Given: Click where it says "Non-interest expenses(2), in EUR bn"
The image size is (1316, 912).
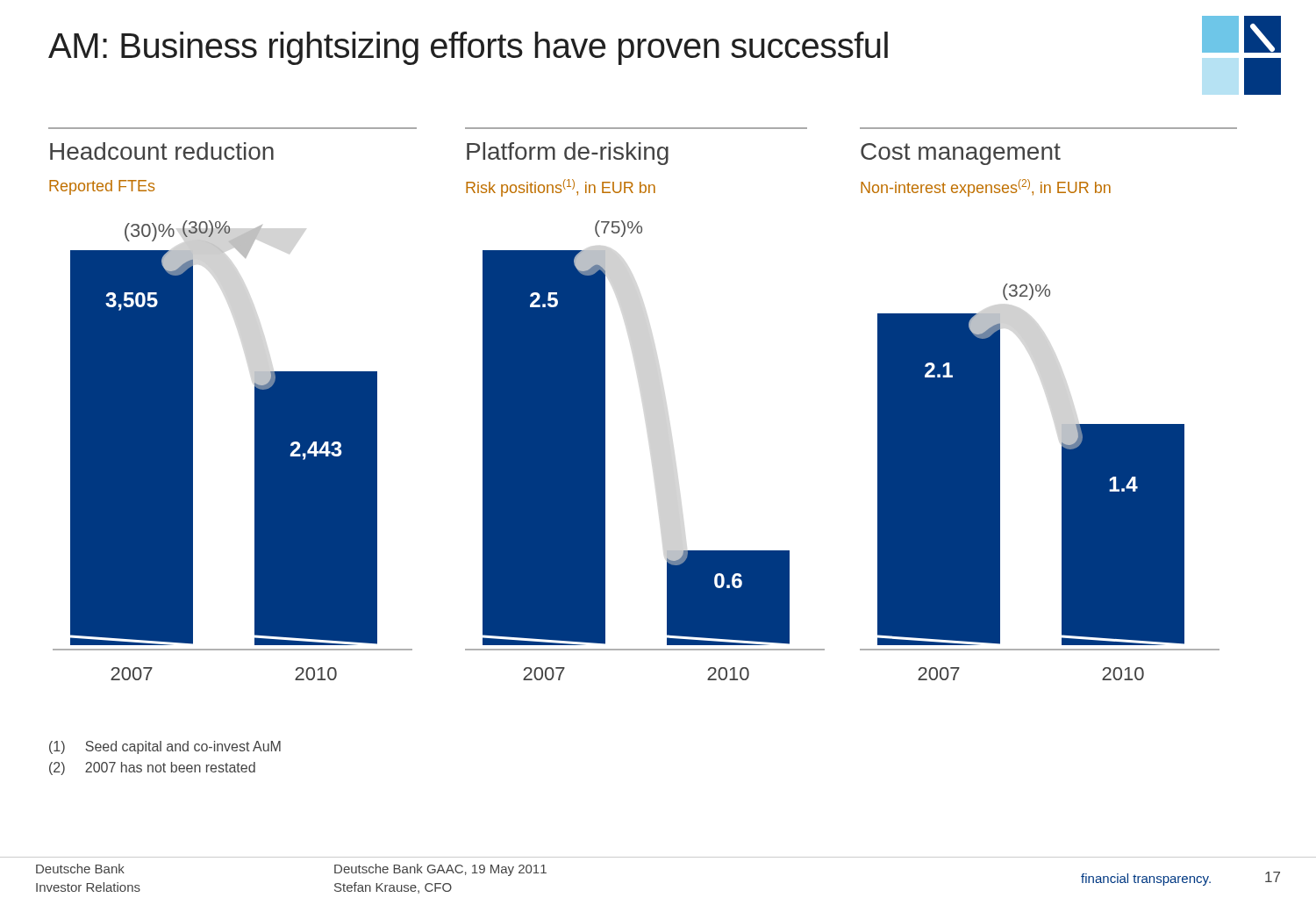Looking at the screenshot, I should coord(986,187).
